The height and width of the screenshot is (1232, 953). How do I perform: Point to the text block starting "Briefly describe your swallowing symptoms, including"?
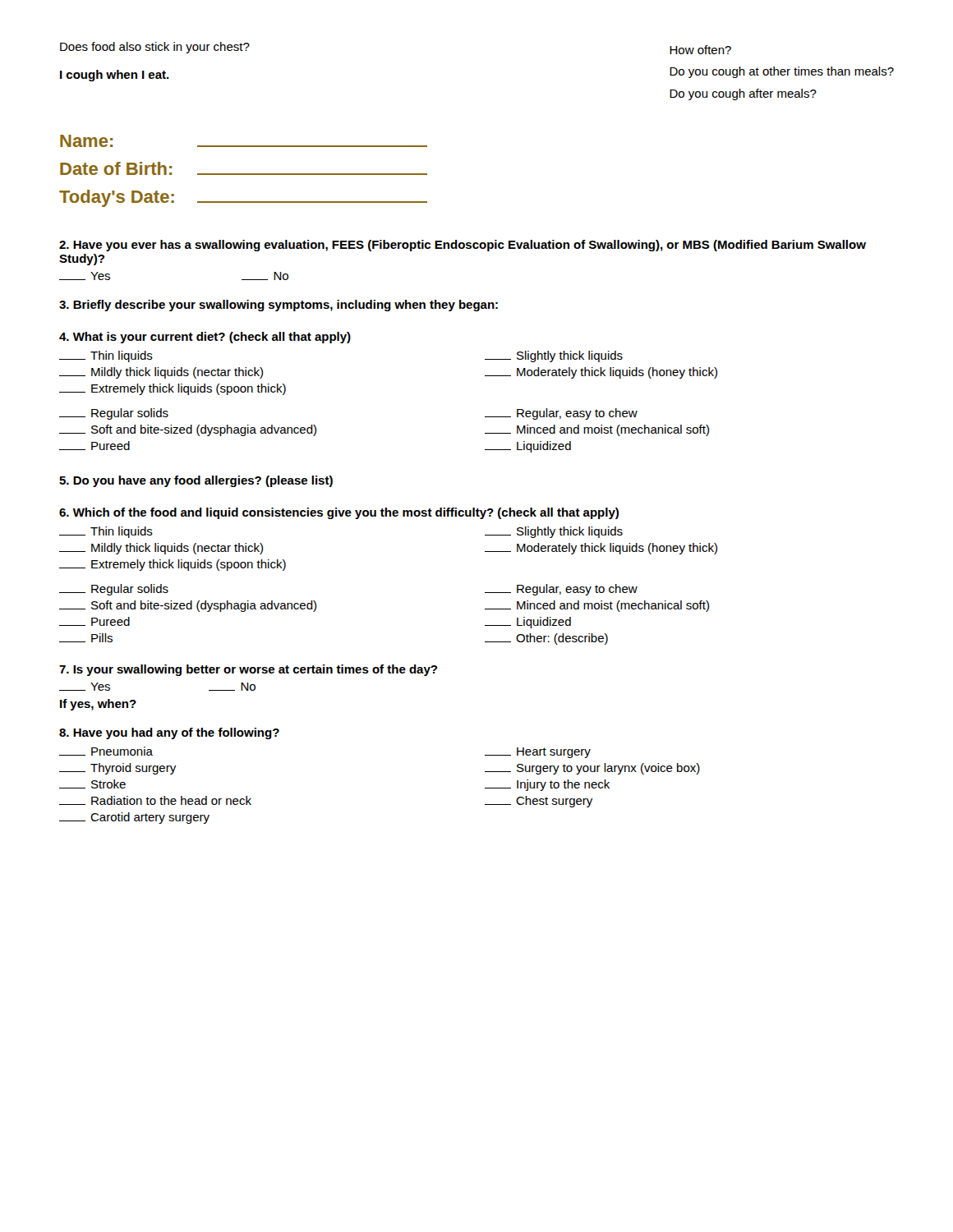[279, 304]
